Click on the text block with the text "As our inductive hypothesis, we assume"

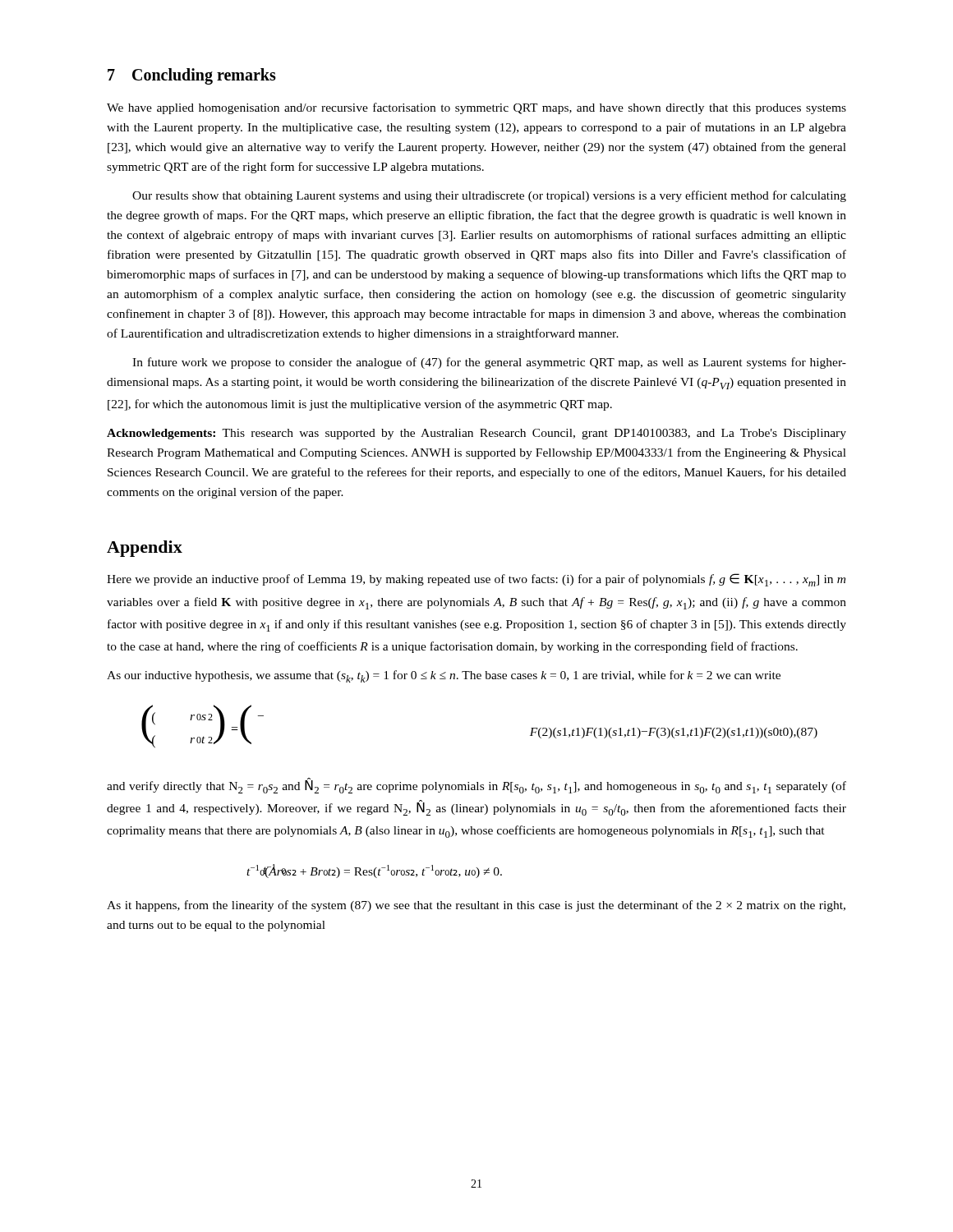pyautogui.click(x=444, y=676)
